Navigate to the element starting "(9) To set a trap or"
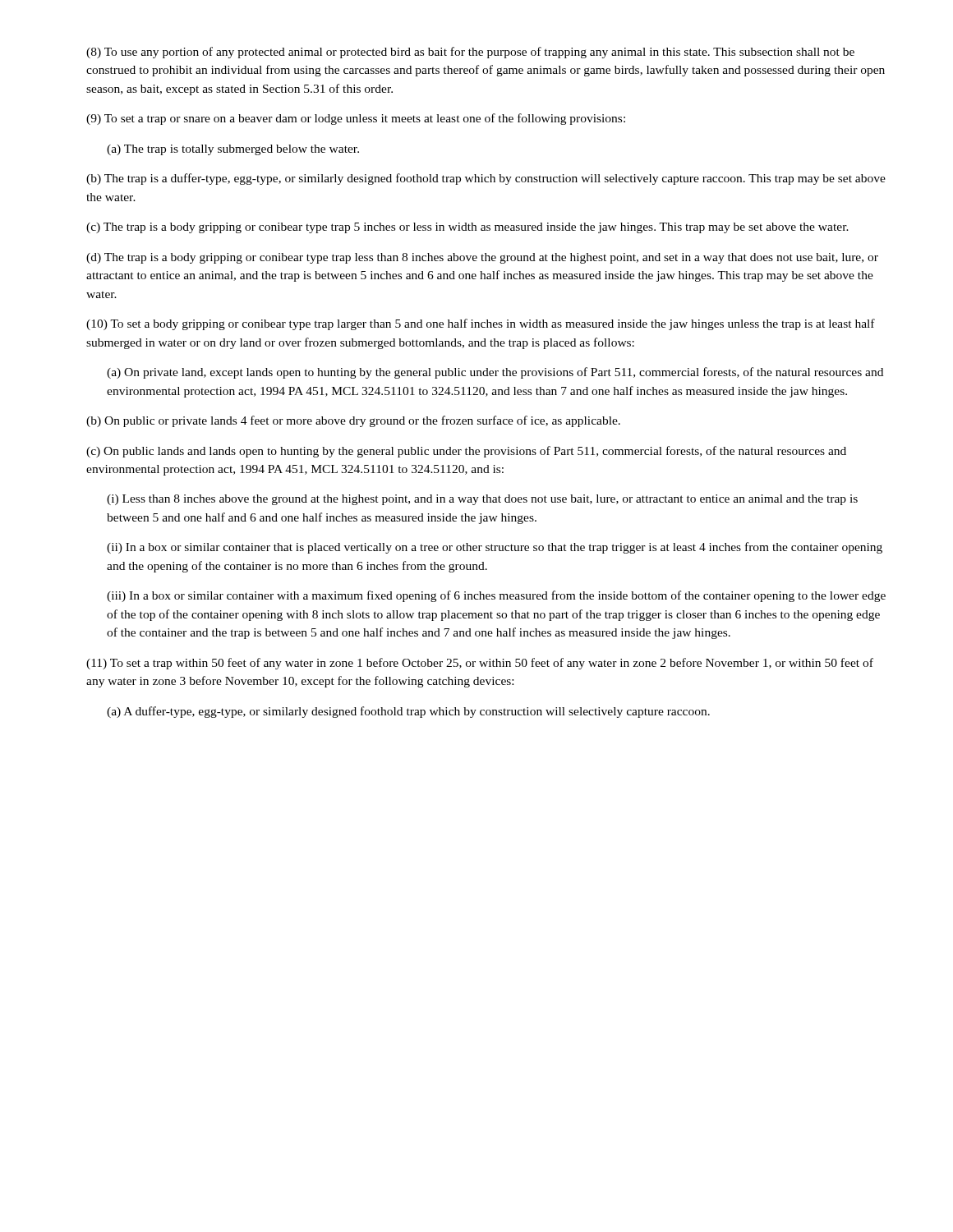Viewport: 953px width, 1232px height. pos(356,118)
